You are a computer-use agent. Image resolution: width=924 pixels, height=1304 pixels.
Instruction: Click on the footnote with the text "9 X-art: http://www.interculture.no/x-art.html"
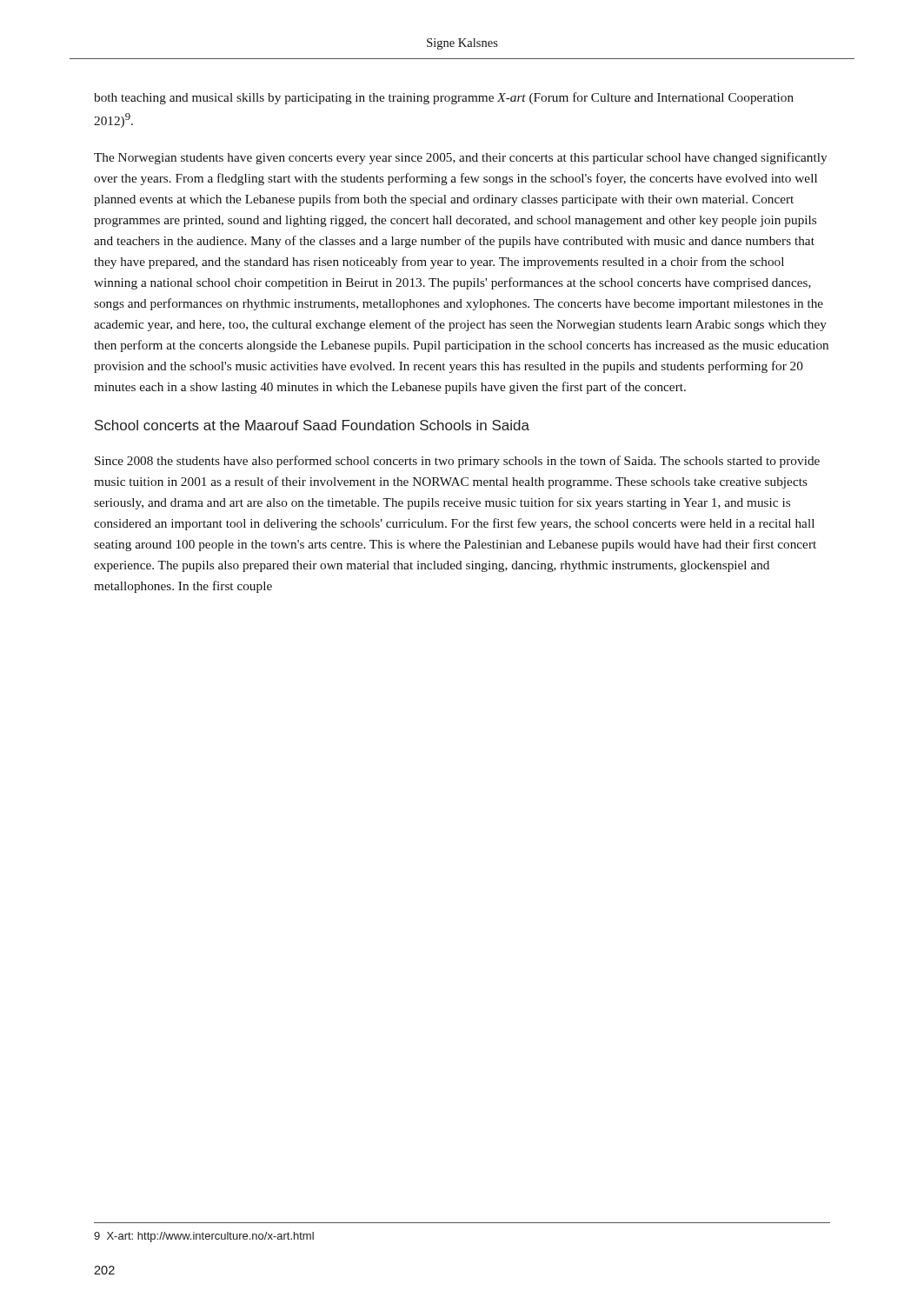pyautogui.click(x=204, y=1236)
